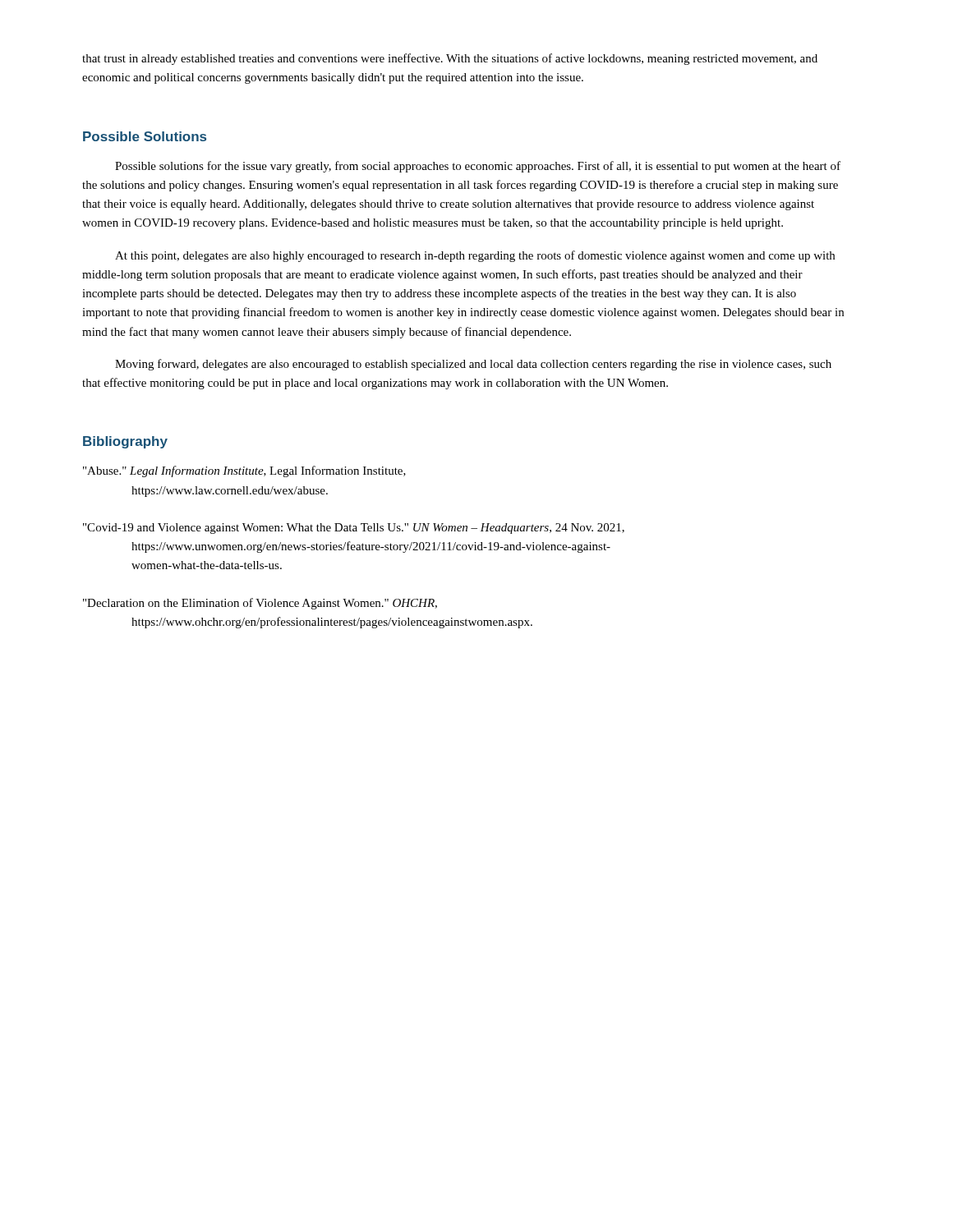
Task: Point to the block beginning ""Abuse." Legal Information Institute, Legal Information"
Action: [244, 471]
